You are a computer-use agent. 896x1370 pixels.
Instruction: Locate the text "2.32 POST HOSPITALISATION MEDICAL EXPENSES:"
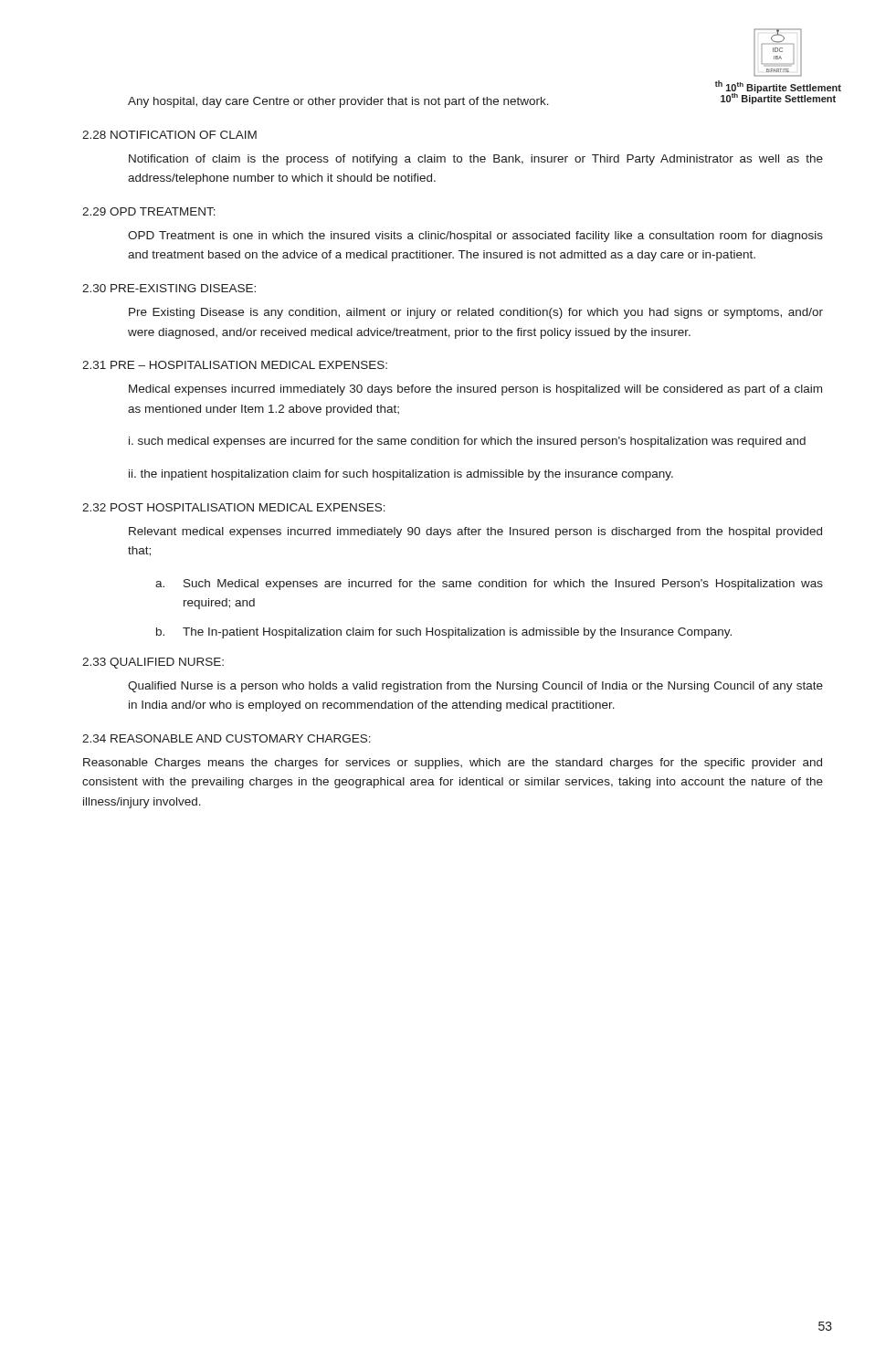tap(234, 507)
